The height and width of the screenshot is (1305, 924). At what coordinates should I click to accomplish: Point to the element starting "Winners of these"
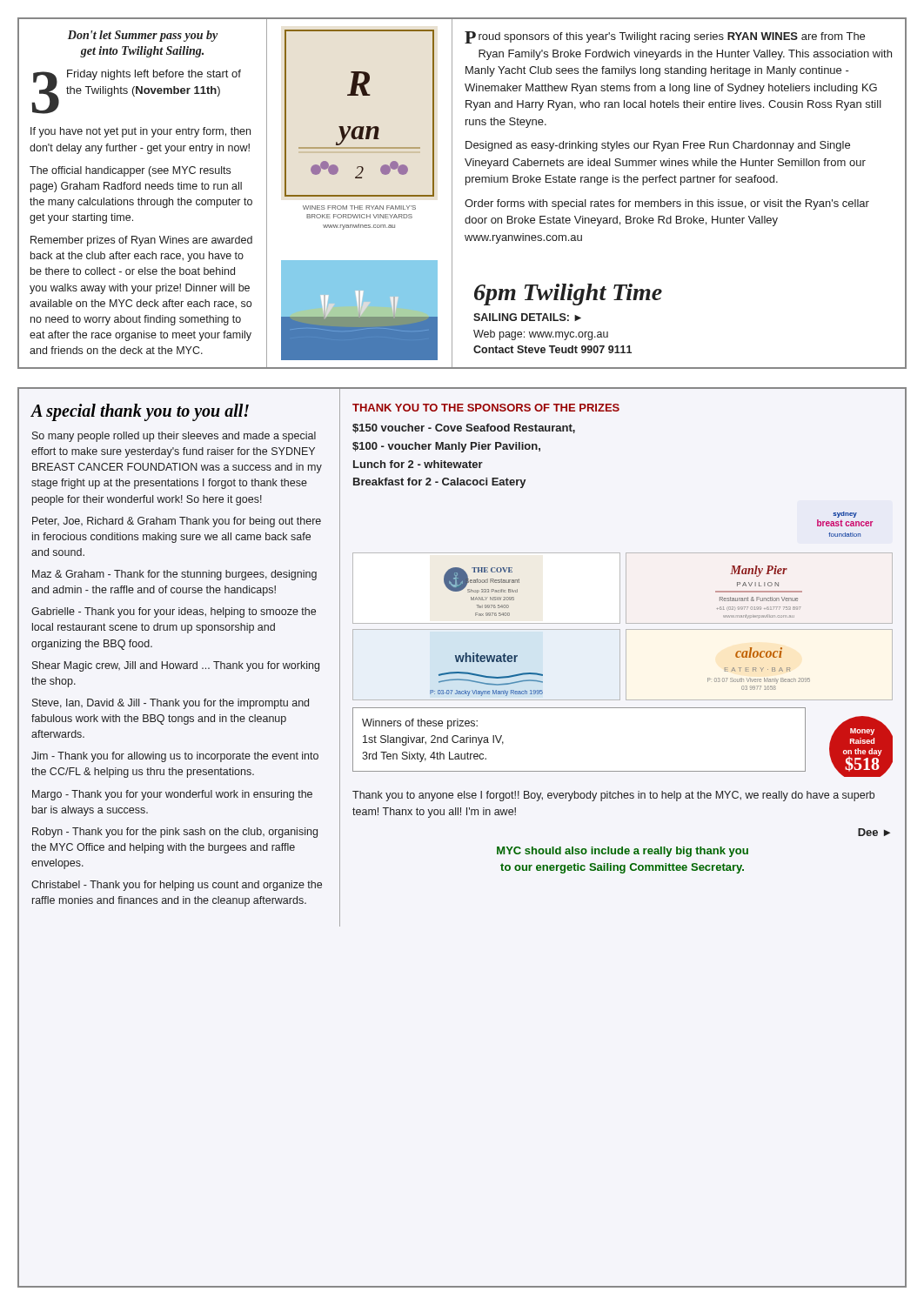pyautogui.click(x=433, y=739)
